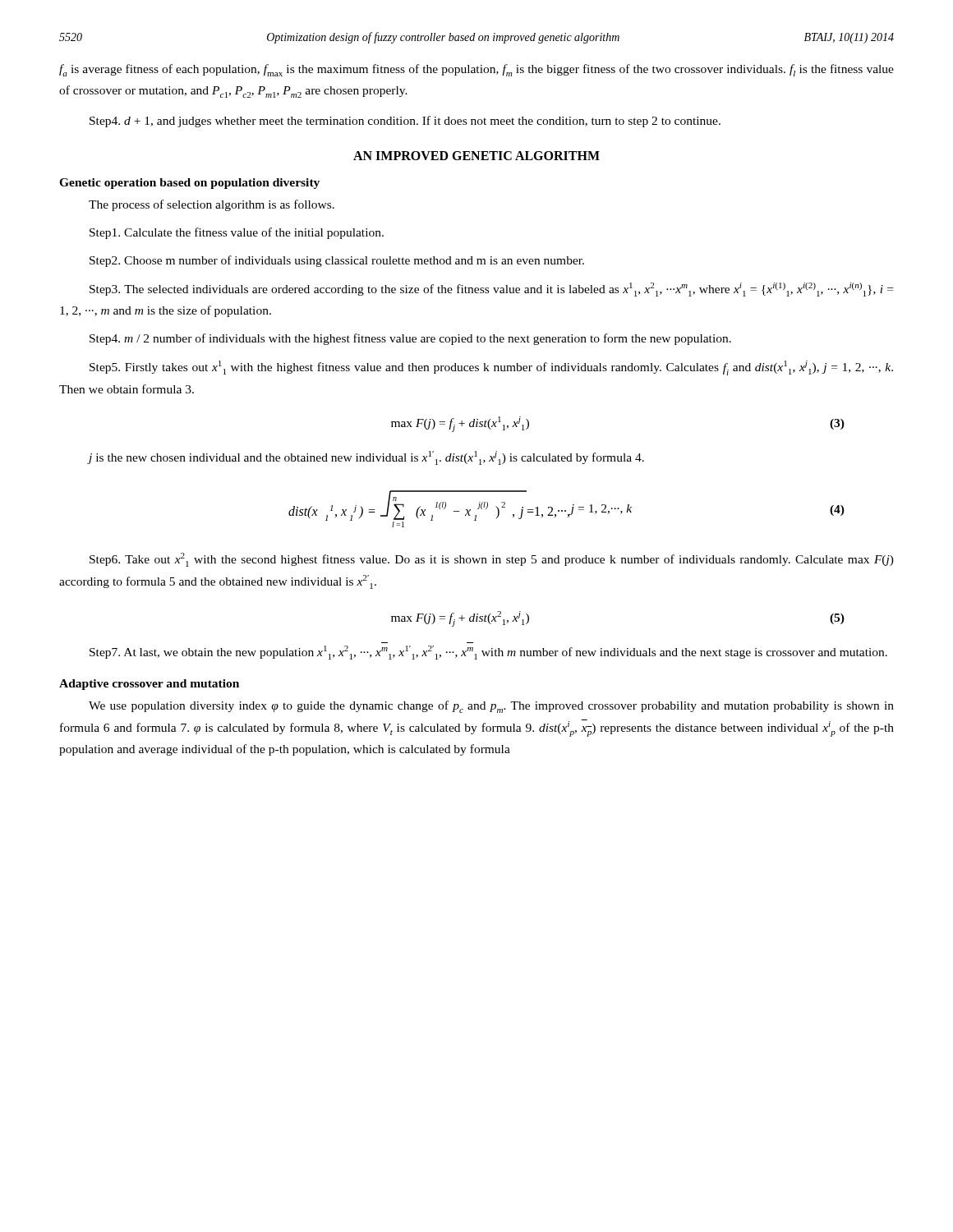
Task: Click on the text block with the text "Step1. Calculate the fitness value of"
Action: (237, 232)
